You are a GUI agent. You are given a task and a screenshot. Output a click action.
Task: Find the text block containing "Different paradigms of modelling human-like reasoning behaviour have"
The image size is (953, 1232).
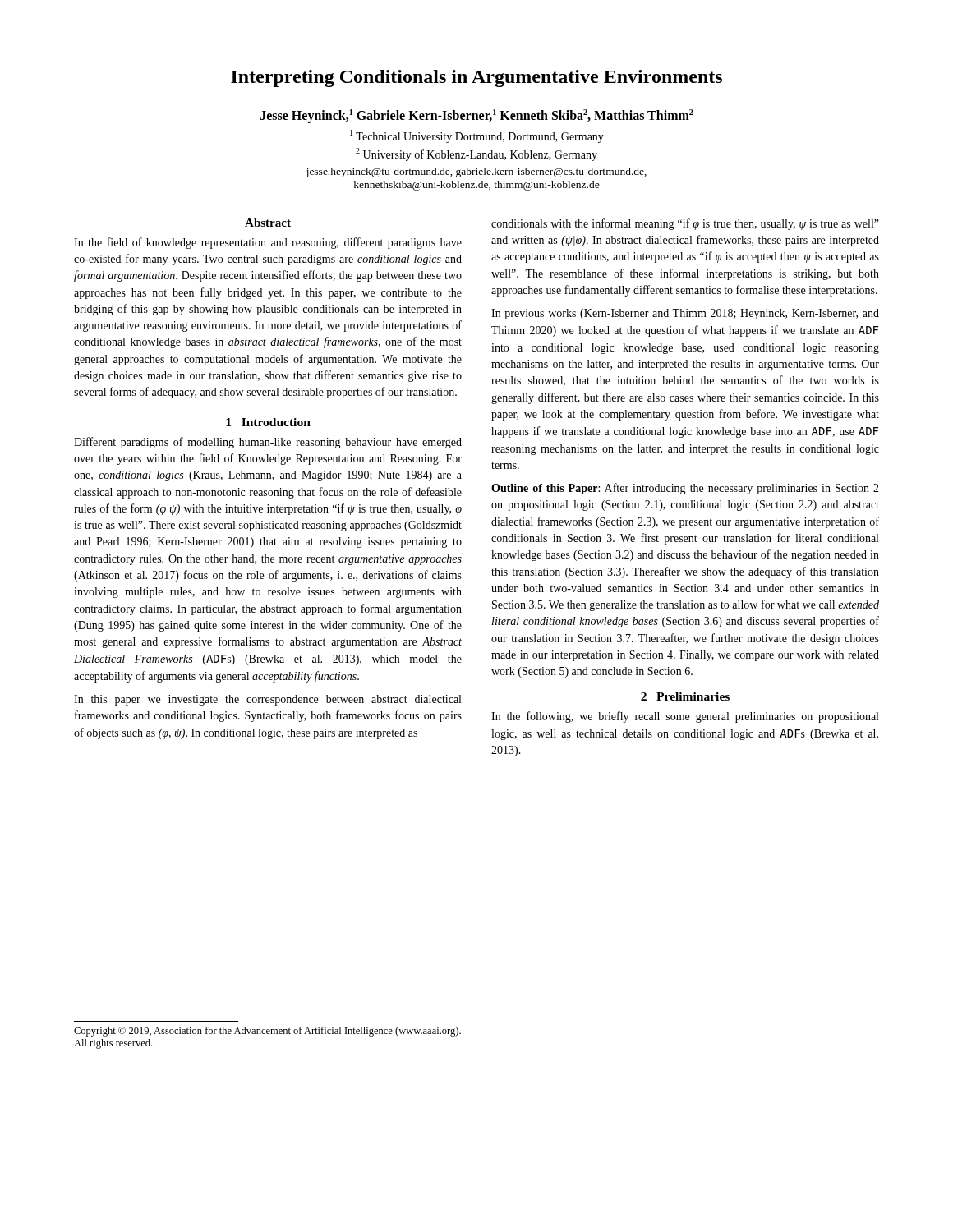(268, 559)
